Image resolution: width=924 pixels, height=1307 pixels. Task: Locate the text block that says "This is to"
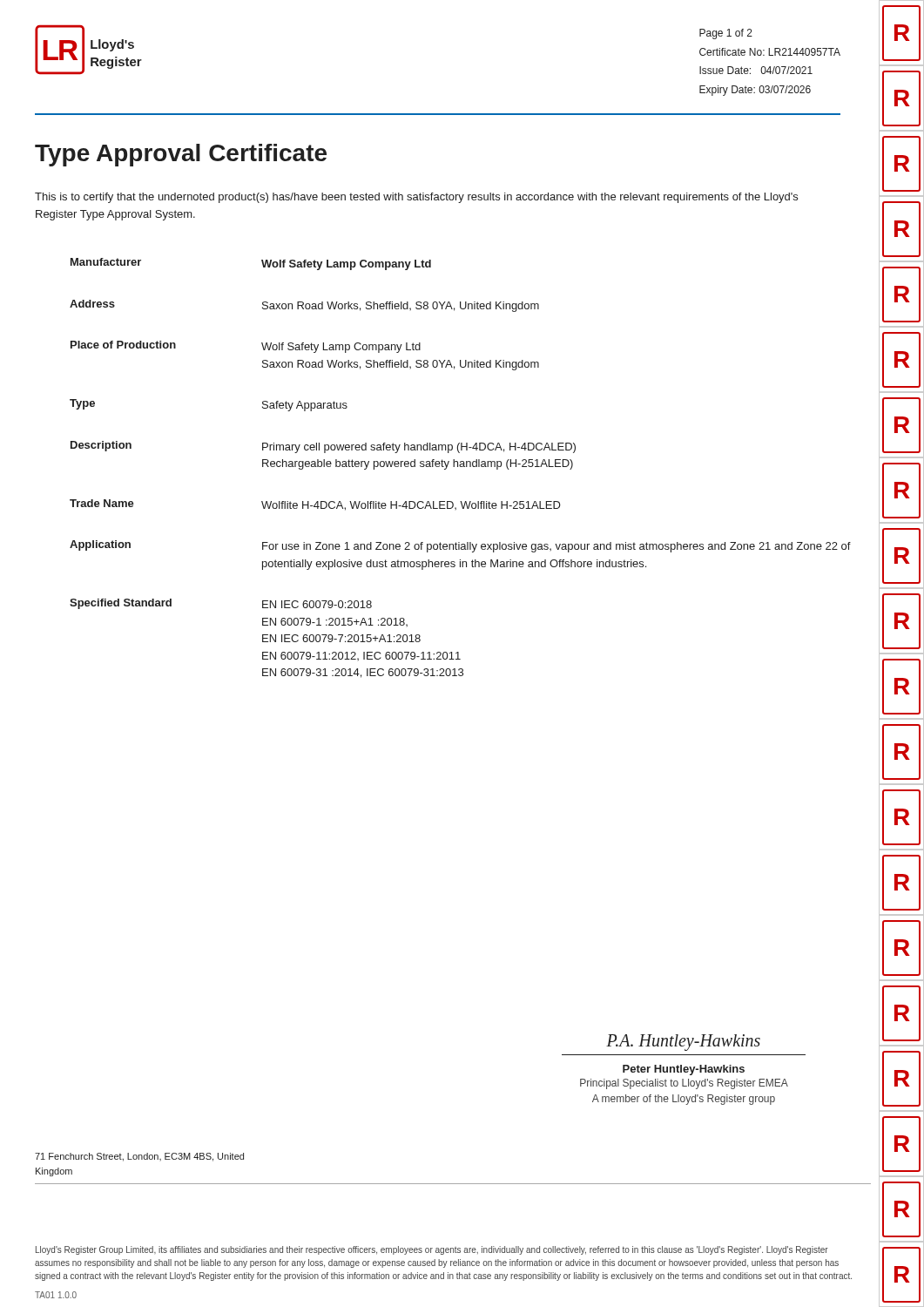click(417, 205)
